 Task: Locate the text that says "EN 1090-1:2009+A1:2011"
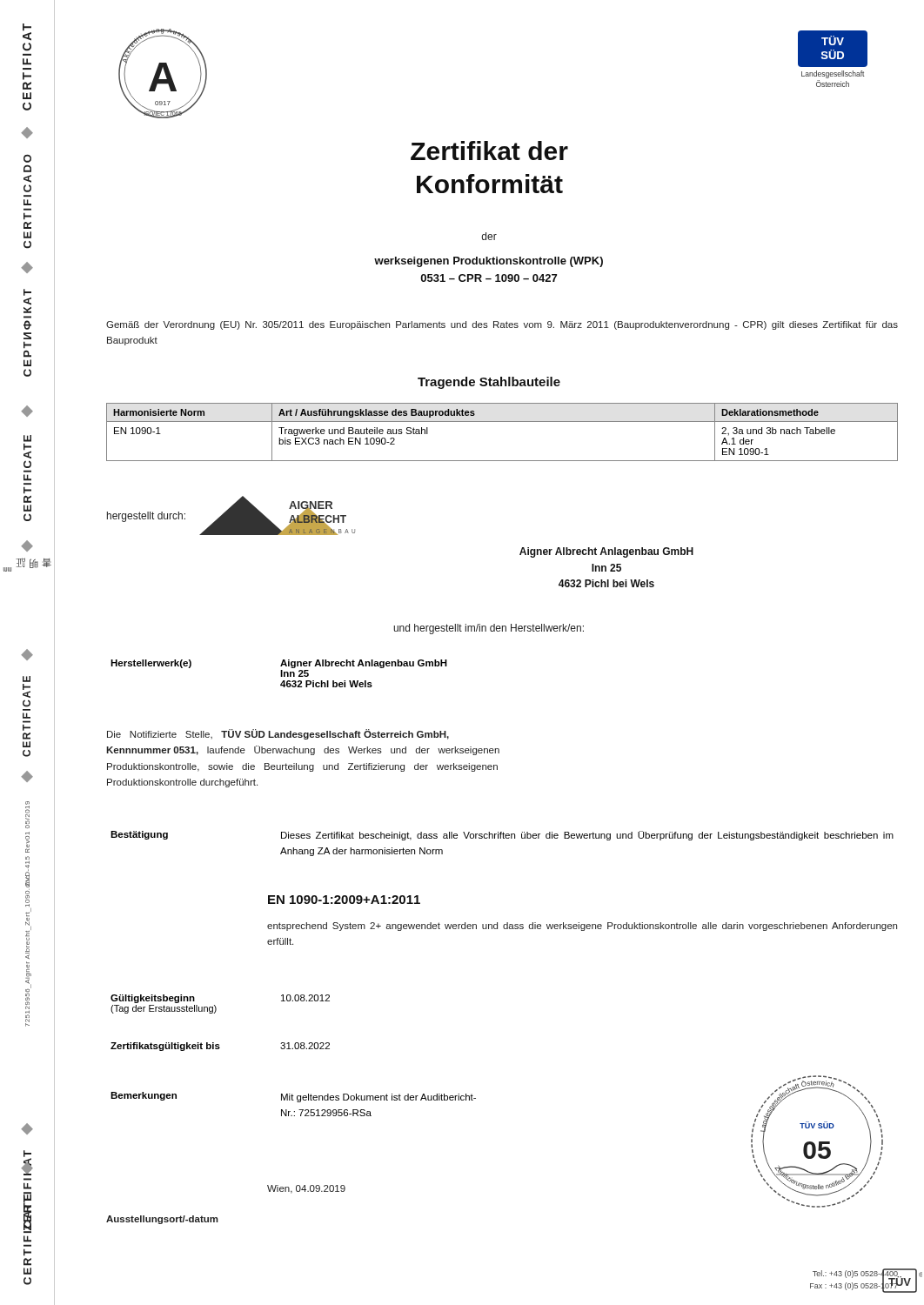344,899
